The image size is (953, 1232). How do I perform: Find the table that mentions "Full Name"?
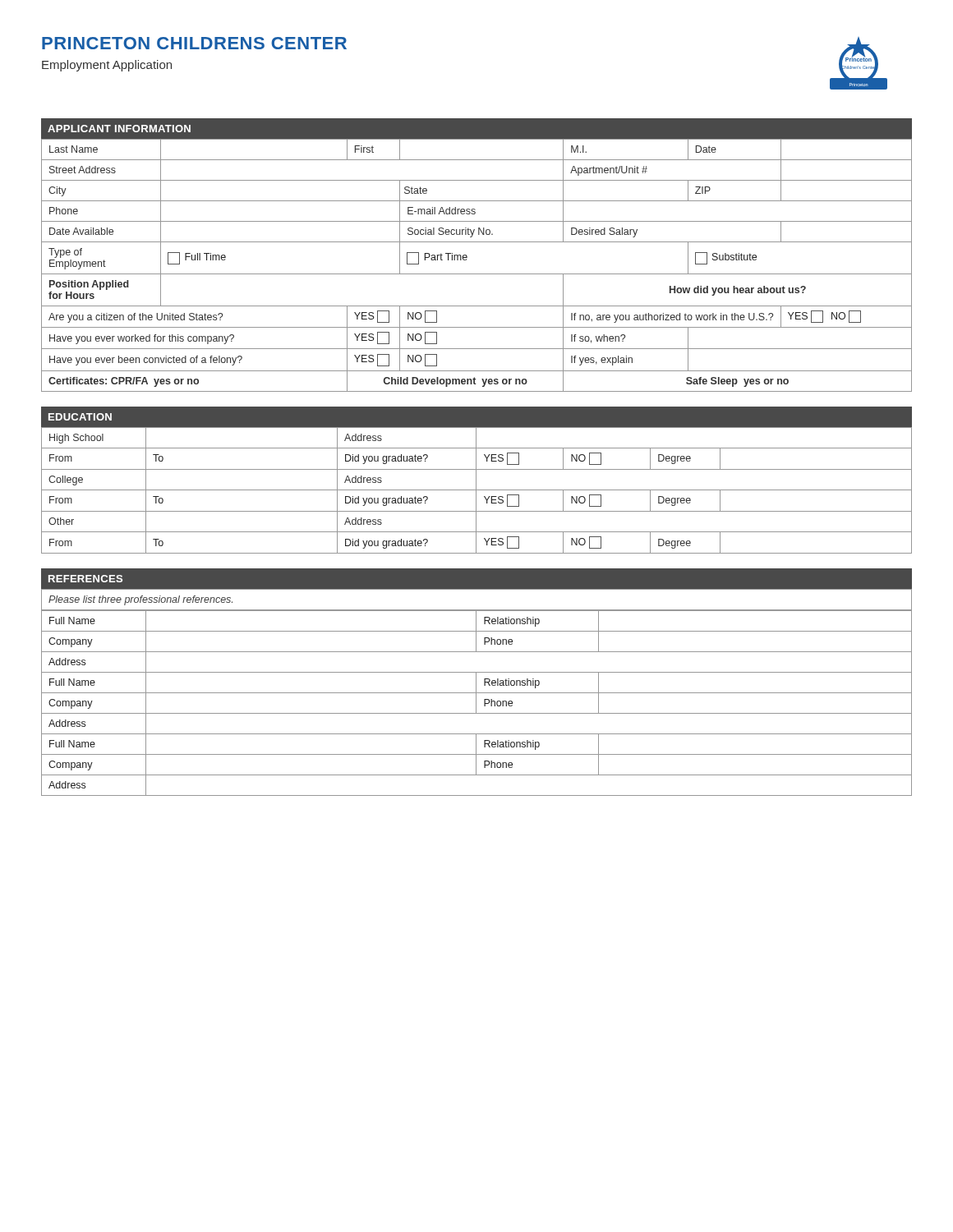point(476,703)
